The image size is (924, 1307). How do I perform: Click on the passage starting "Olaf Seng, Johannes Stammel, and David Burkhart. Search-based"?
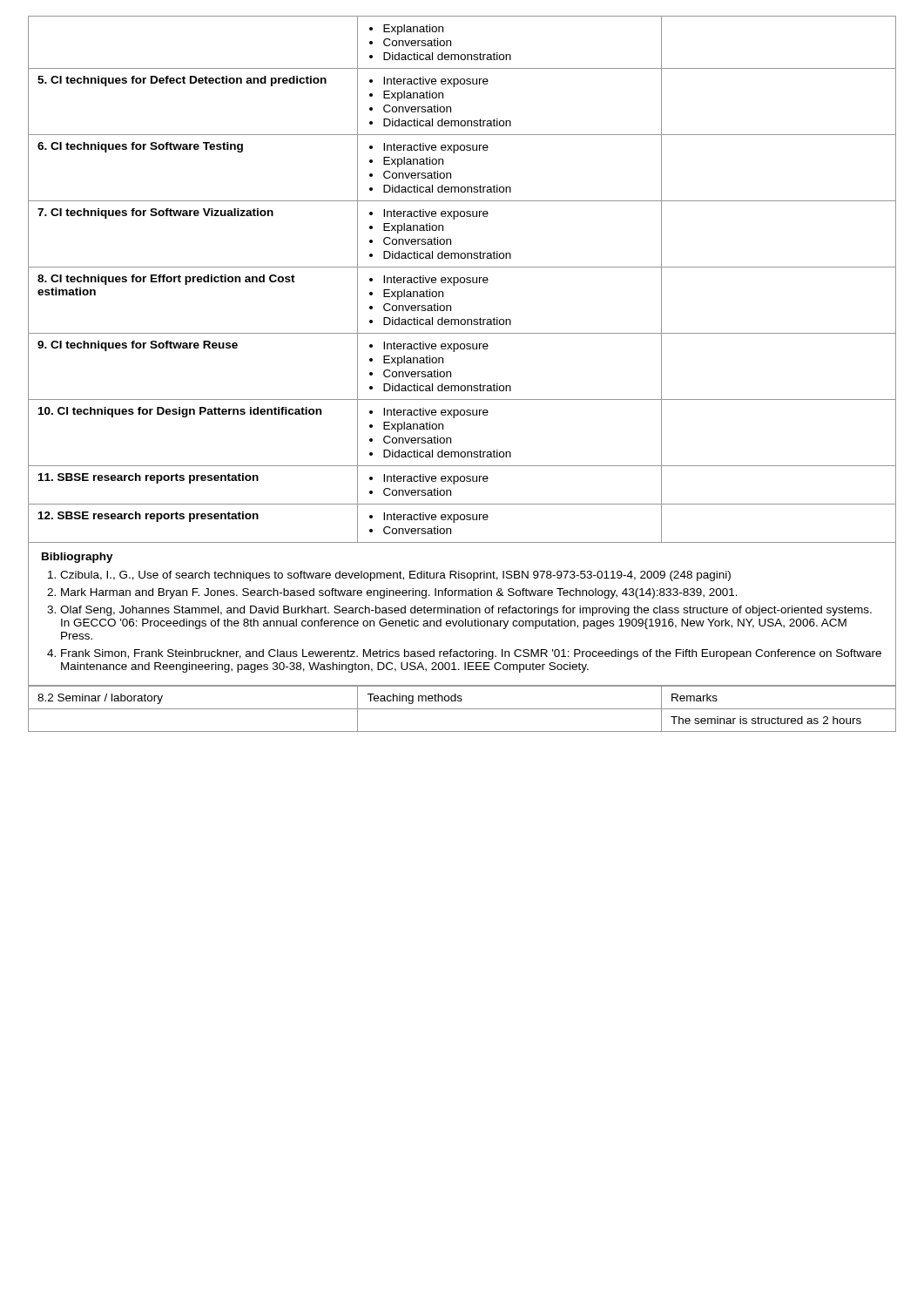pyautogui.click(x=466, y=623)
